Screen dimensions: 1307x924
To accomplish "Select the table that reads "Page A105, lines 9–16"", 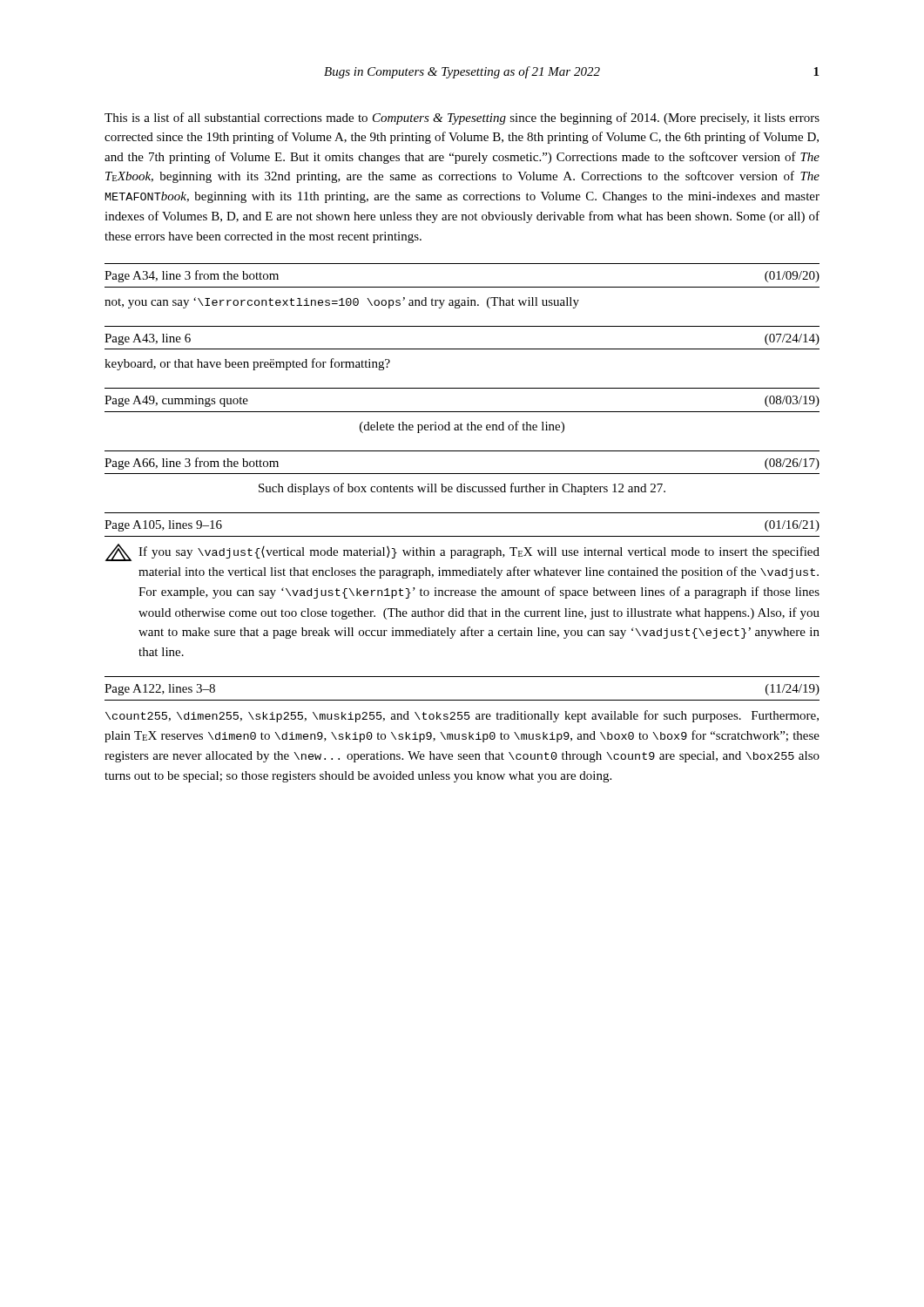I will [x=462, y=592].
